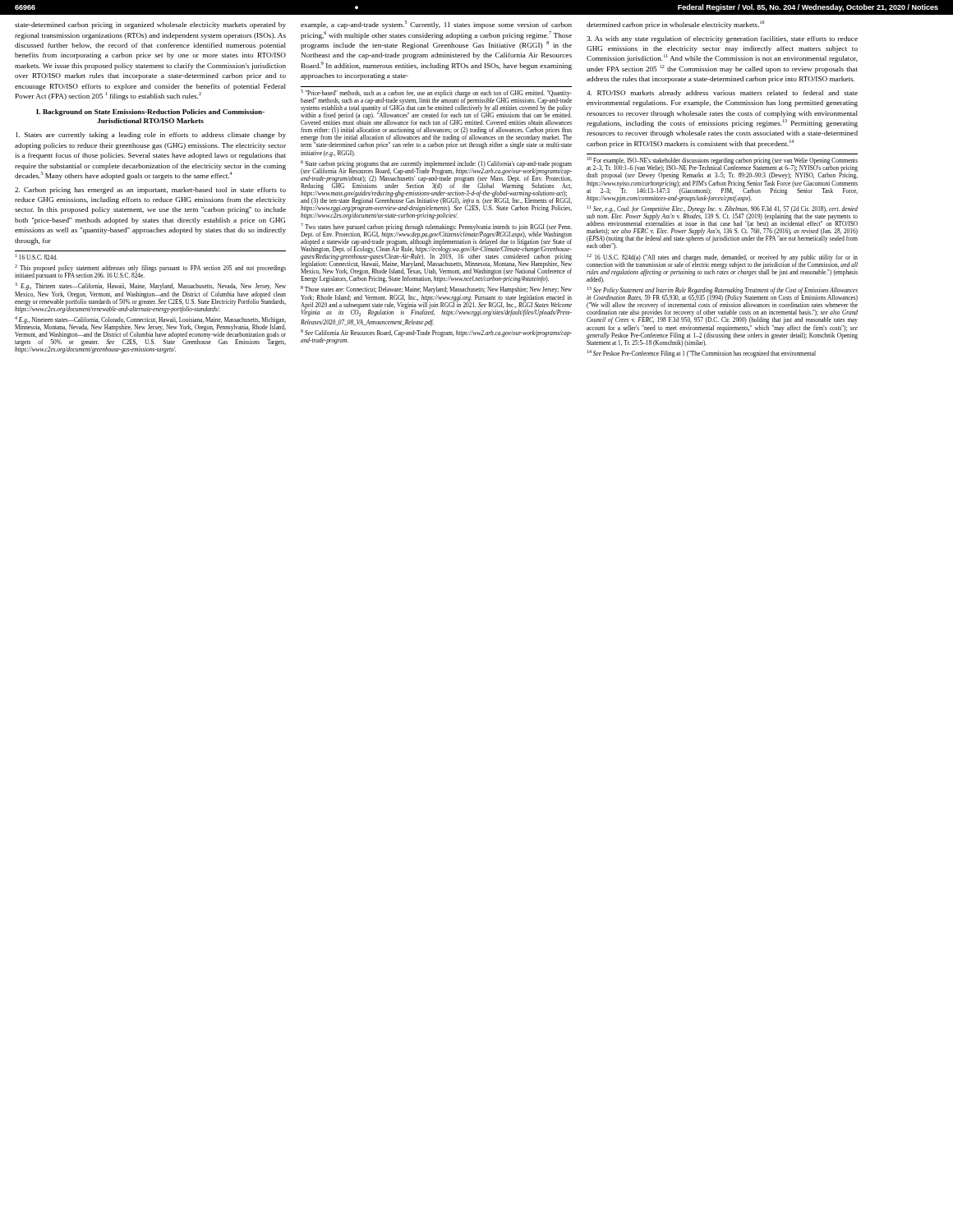Find the passage starting "5 ''Price-based'' methods, such as a carbon"
The width and height of the screenshot is (953, 1232).
[x=436, y=216]
